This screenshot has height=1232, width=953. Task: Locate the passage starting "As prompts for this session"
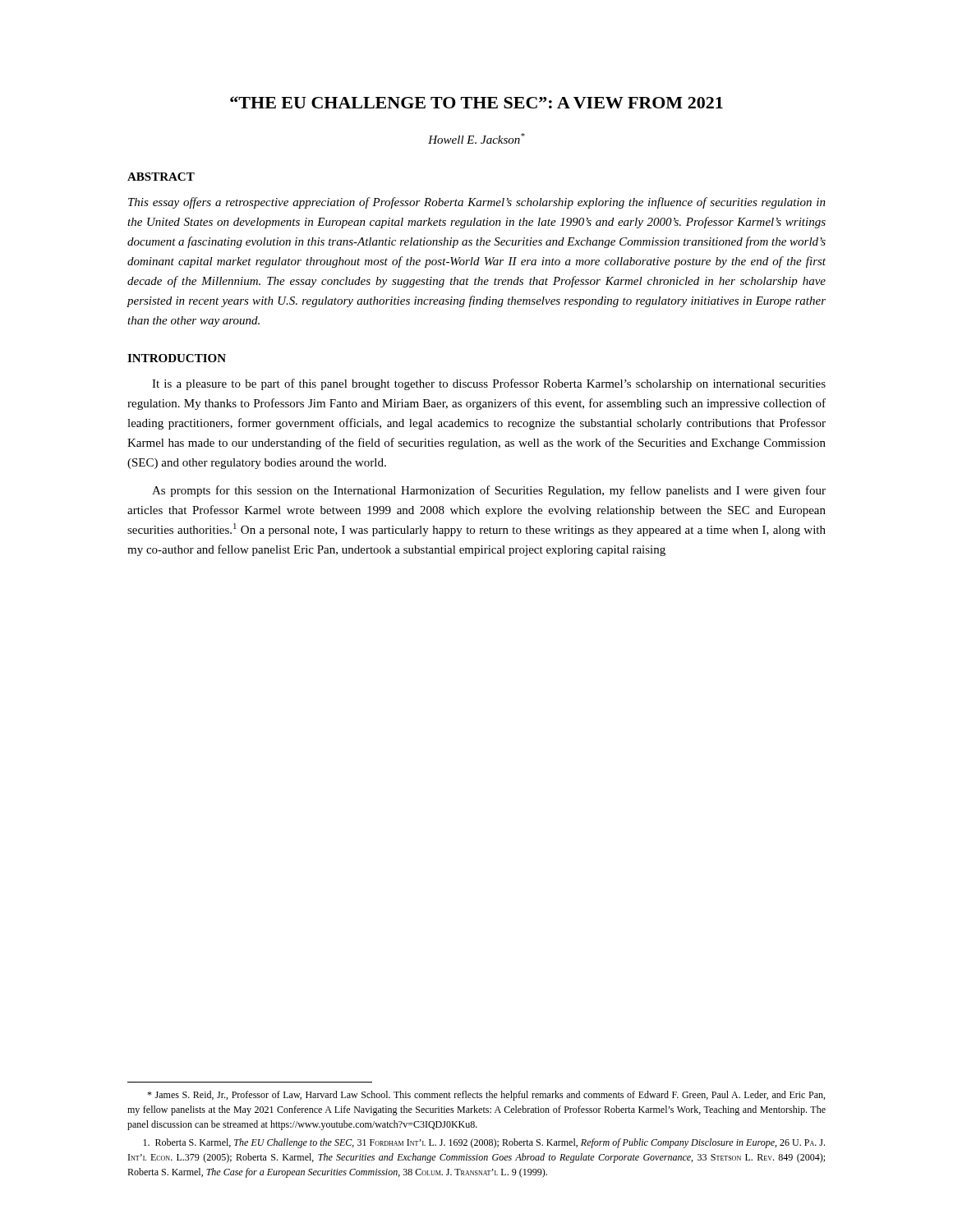(476, 520)
